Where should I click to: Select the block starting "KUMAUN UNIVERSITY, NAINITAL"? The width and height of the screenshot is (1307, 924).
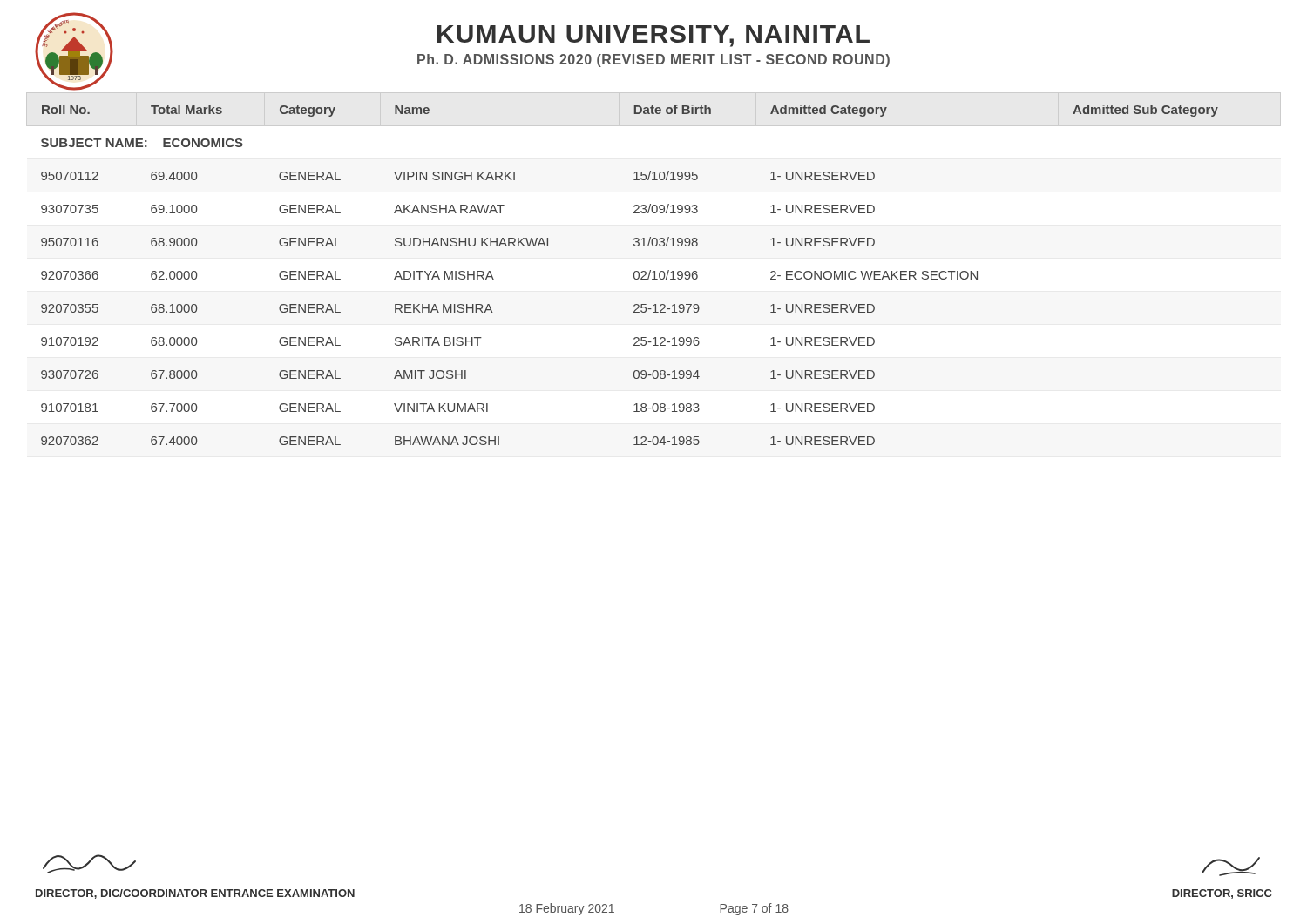click(x=654, y=34)
